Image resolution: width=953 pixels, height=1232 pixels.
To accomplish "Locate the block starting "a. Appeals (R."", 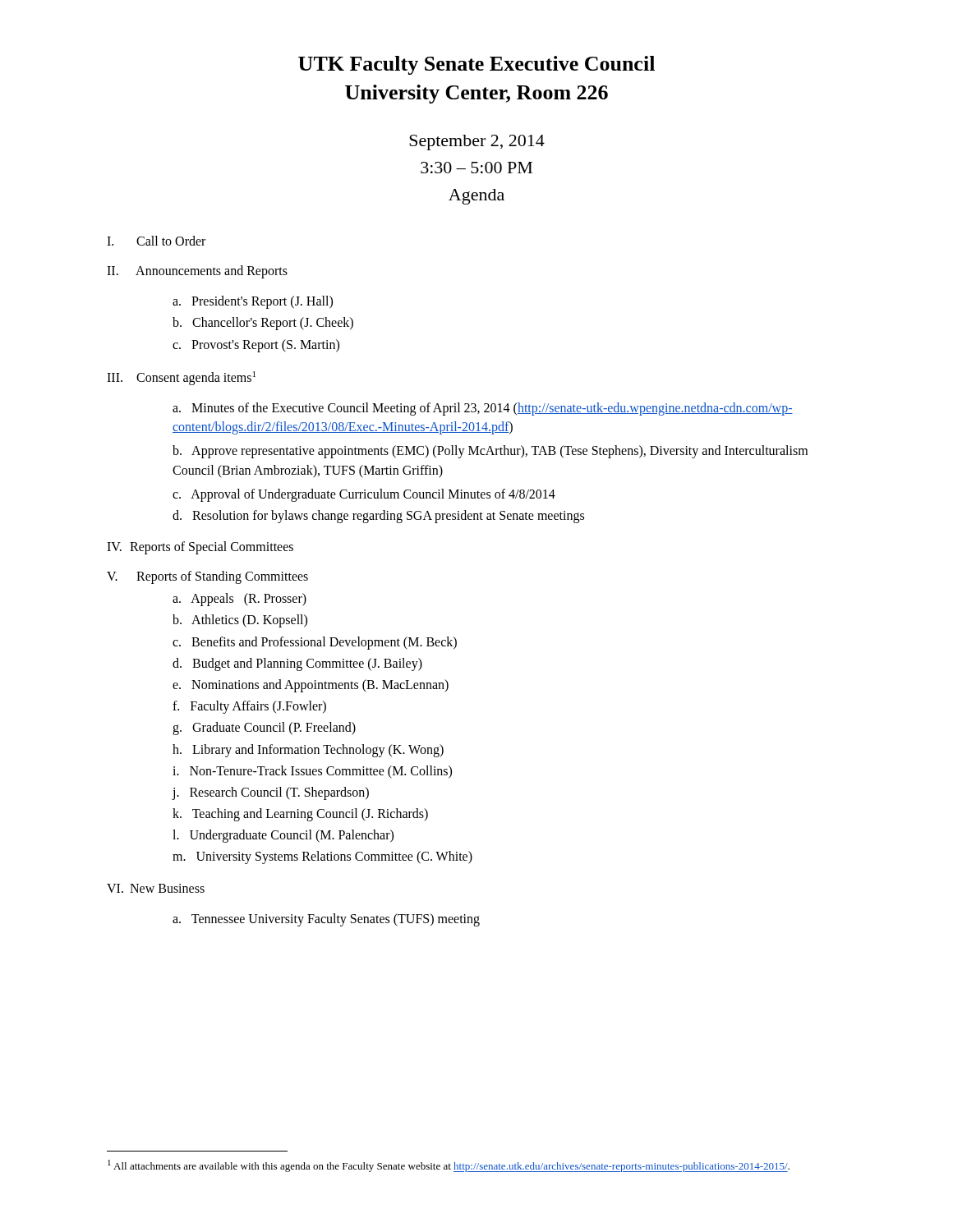I will (239, 599).
